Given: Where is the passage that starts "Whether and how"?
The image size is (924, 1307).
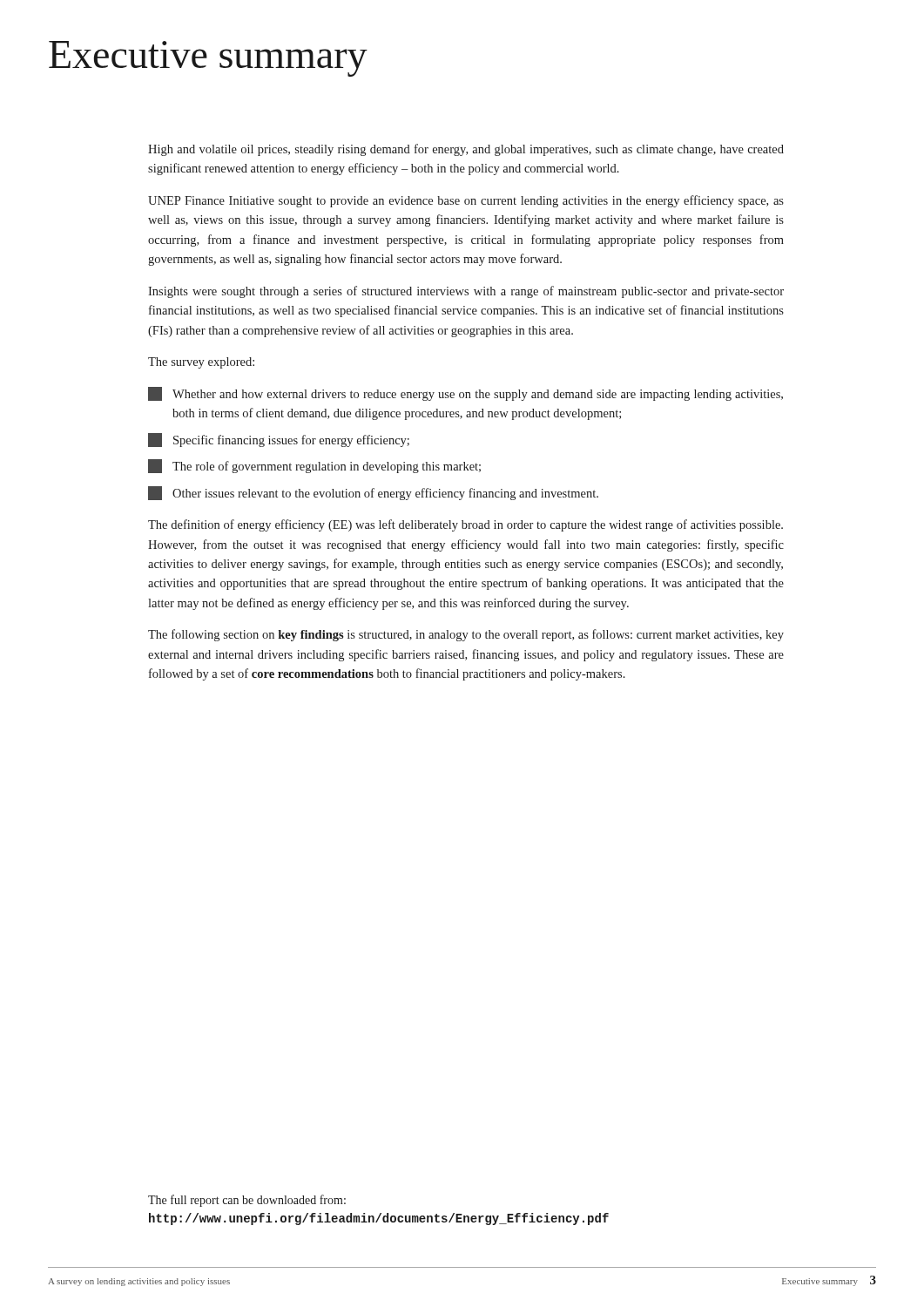Looking at the screenshot, I should (466, 404).
